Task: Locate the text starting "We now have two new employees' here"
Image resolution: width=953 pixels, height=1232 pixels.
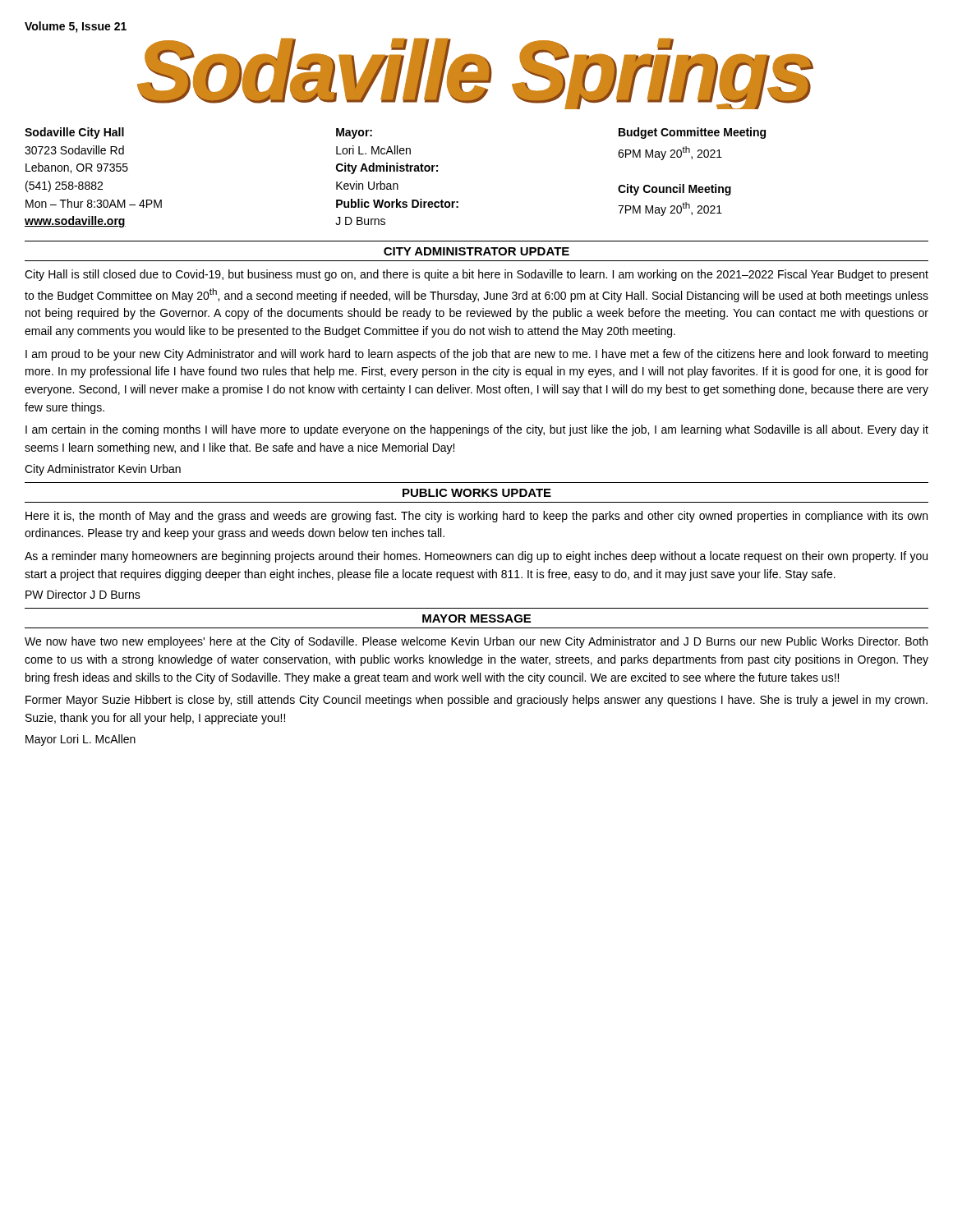Action: click(476, 660)
